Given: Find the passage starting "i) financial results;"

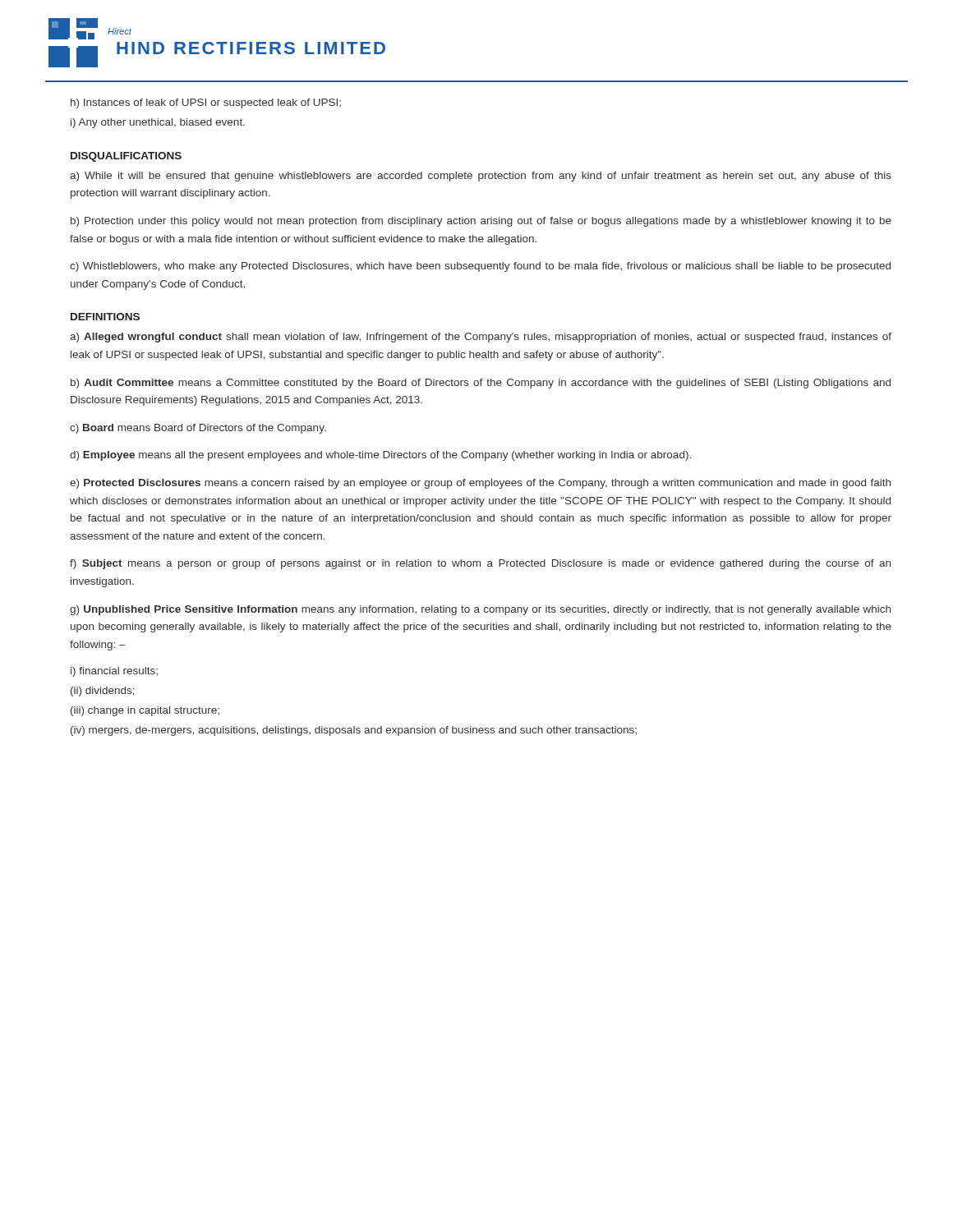Looking at the screenshot, I should pyautogui.click(x=114, y=671).
